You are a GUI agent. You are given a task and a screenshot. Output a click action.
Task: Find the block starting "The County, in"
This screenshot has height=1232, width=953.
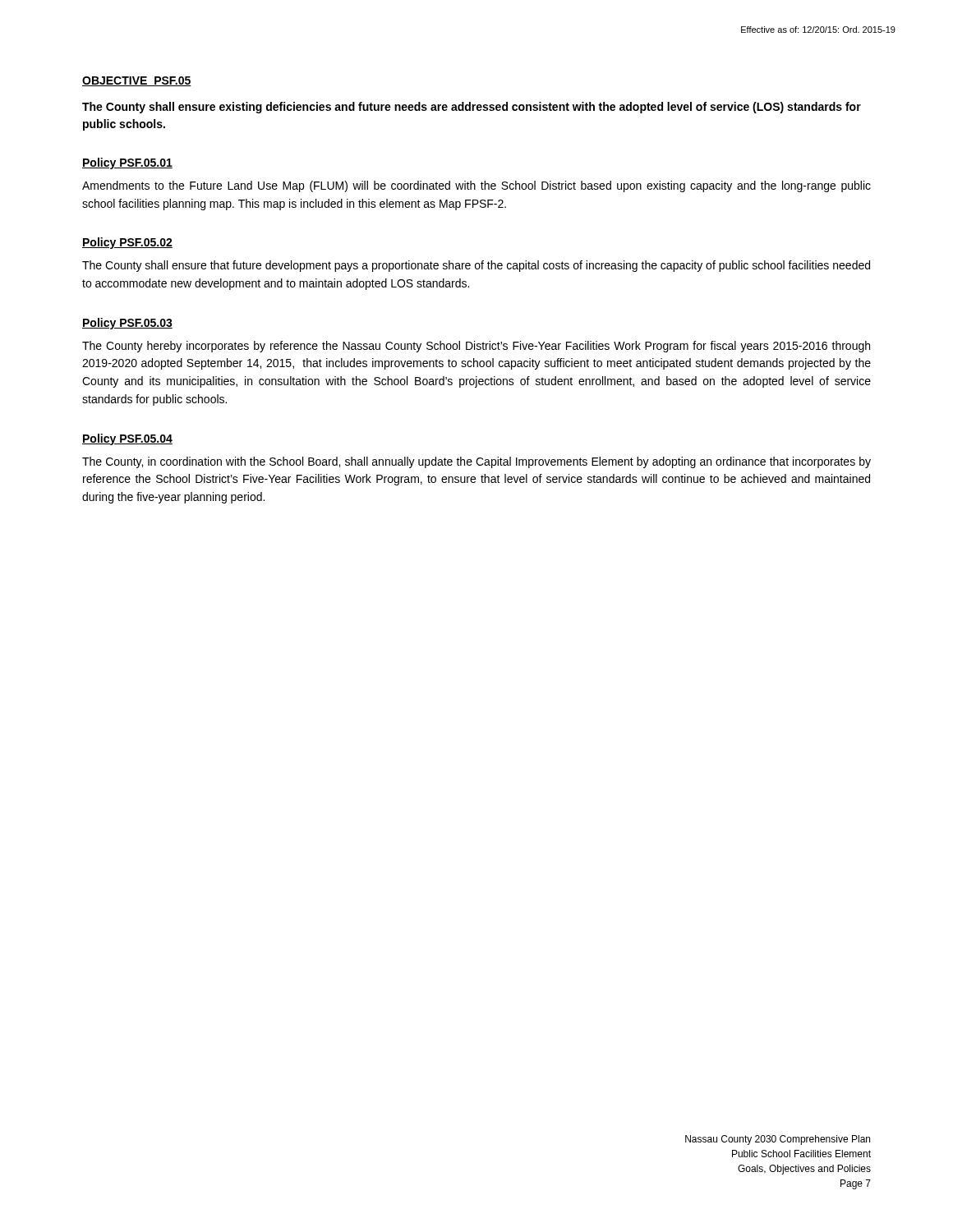tap(476, 479)
